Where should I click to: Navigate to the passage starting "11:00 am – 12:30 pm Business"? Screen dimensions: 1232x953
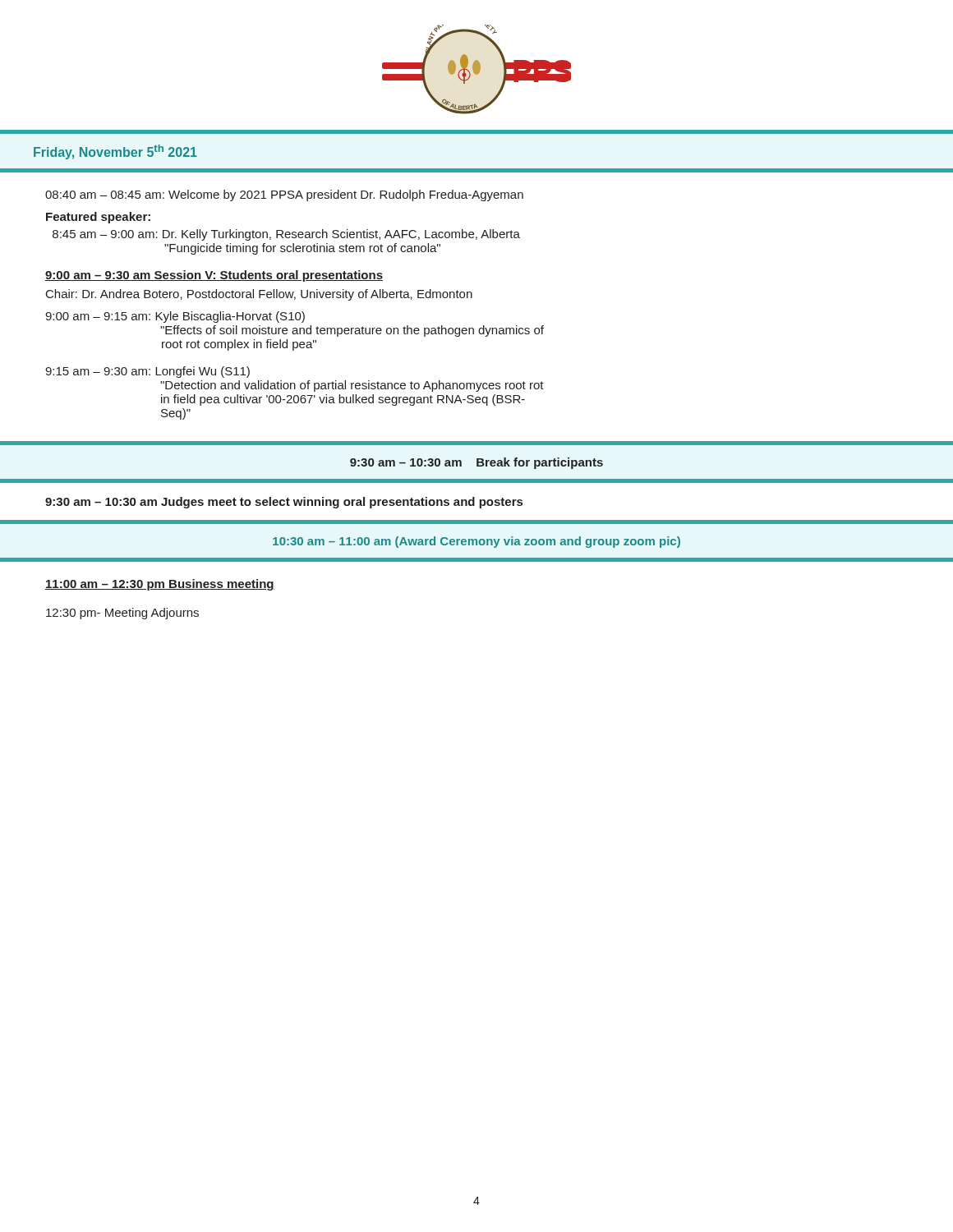[160, 584]
